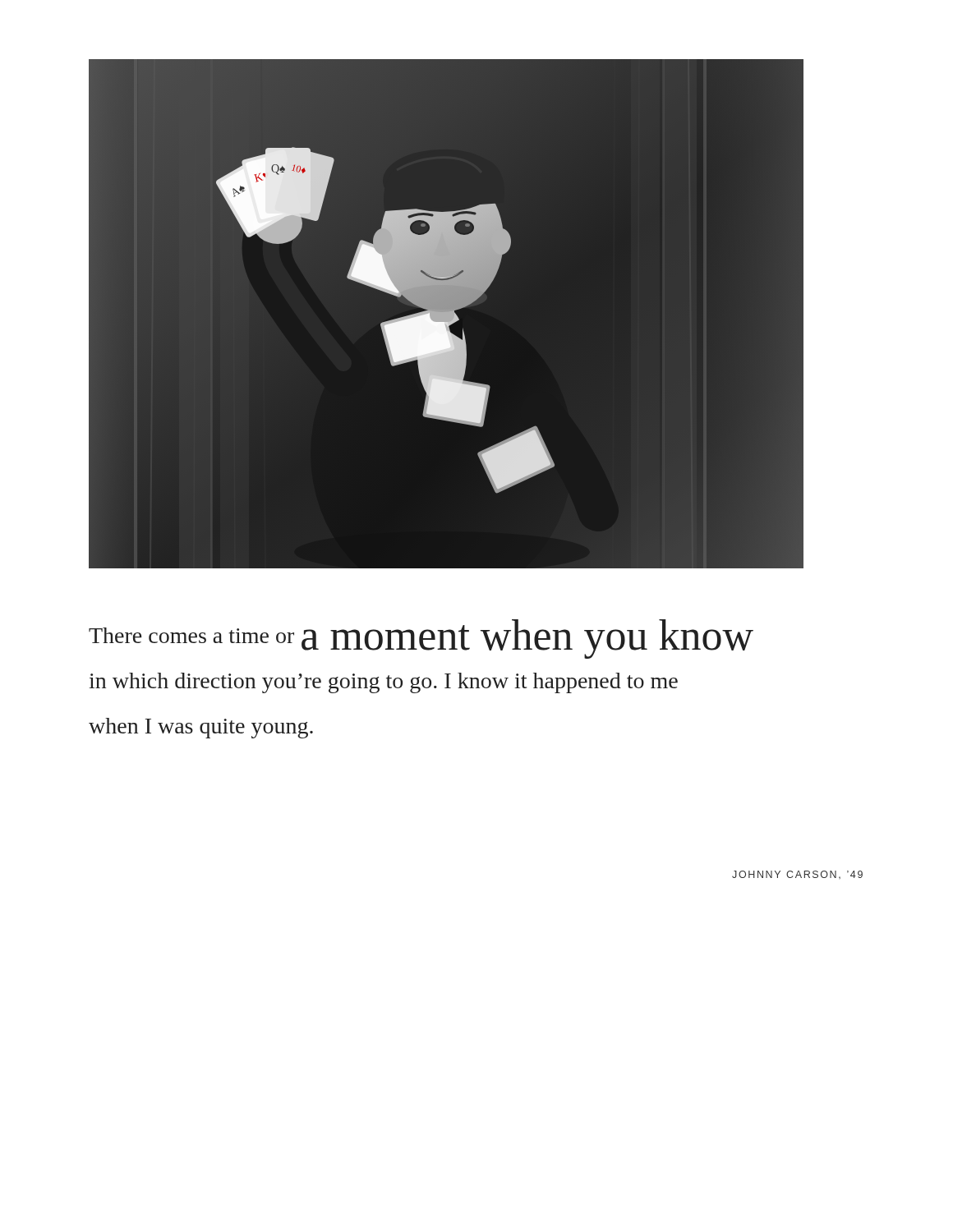Click a caption
The width and height of the screenshot is (953, 1232).
click(798, 875)
